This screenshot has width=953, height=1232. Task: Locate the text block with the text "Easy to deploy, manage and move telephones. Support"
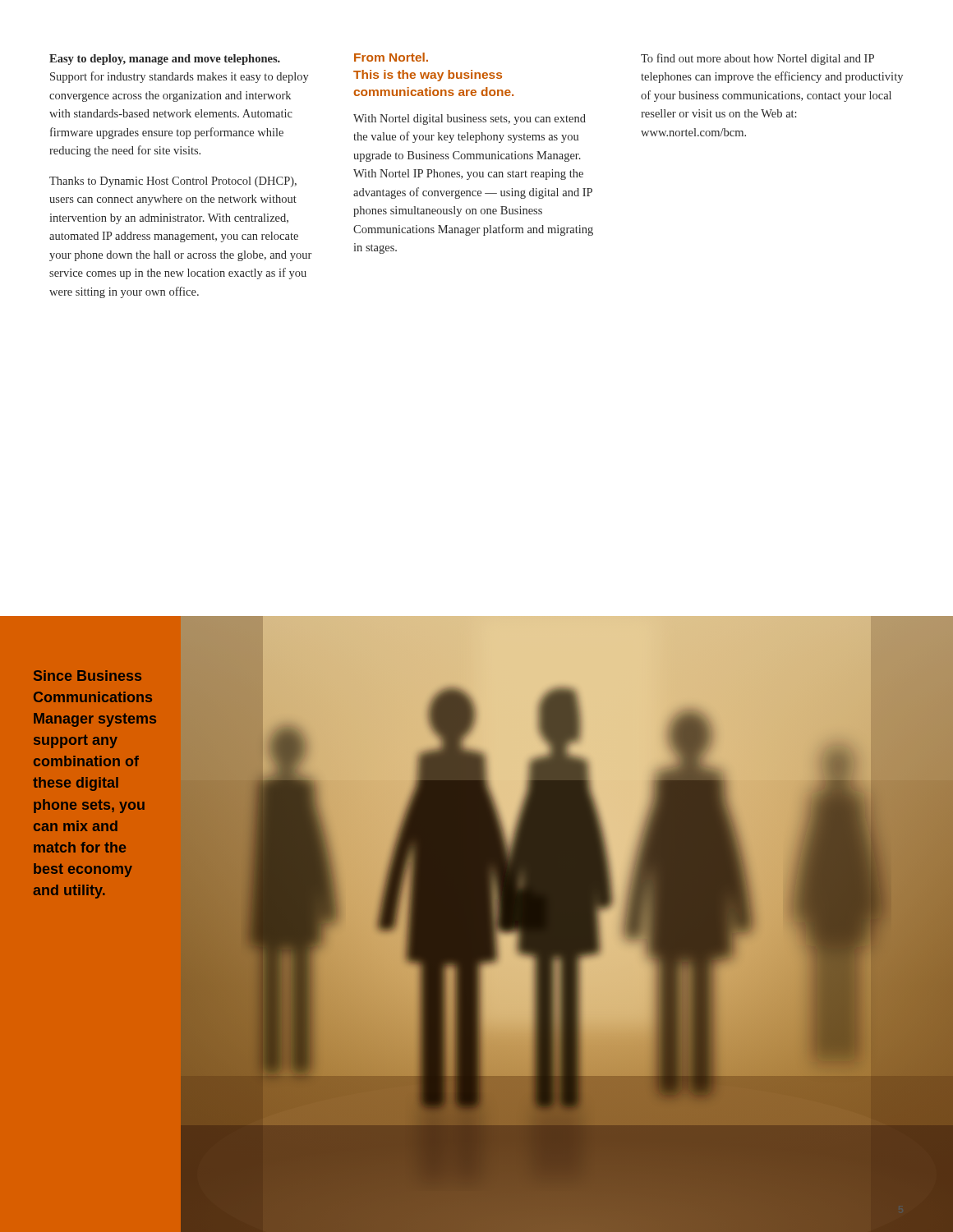(x=181, y=175)
